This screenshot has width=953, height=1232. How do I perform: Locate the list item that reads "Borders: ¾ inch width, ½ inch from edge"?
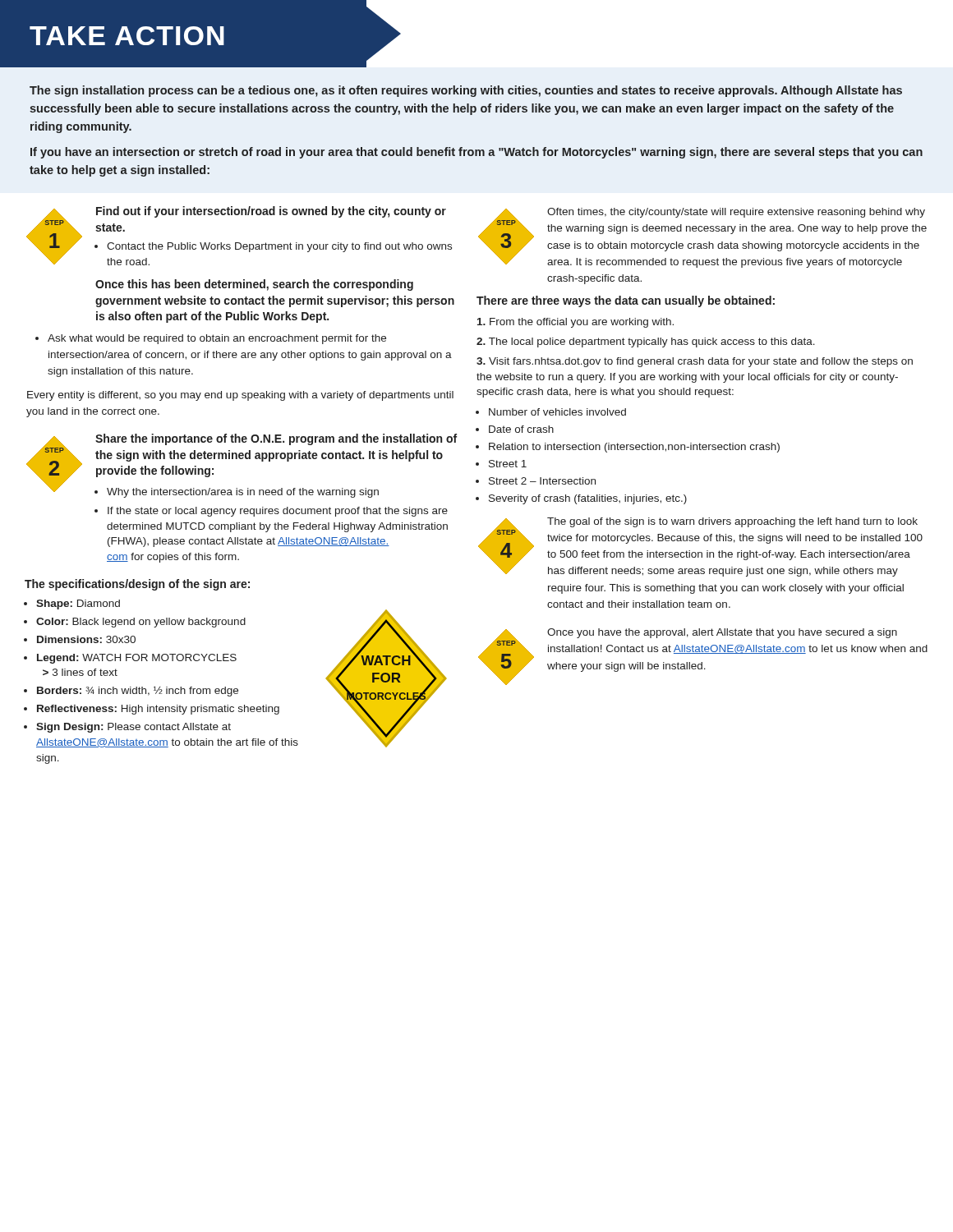(138, 691)
